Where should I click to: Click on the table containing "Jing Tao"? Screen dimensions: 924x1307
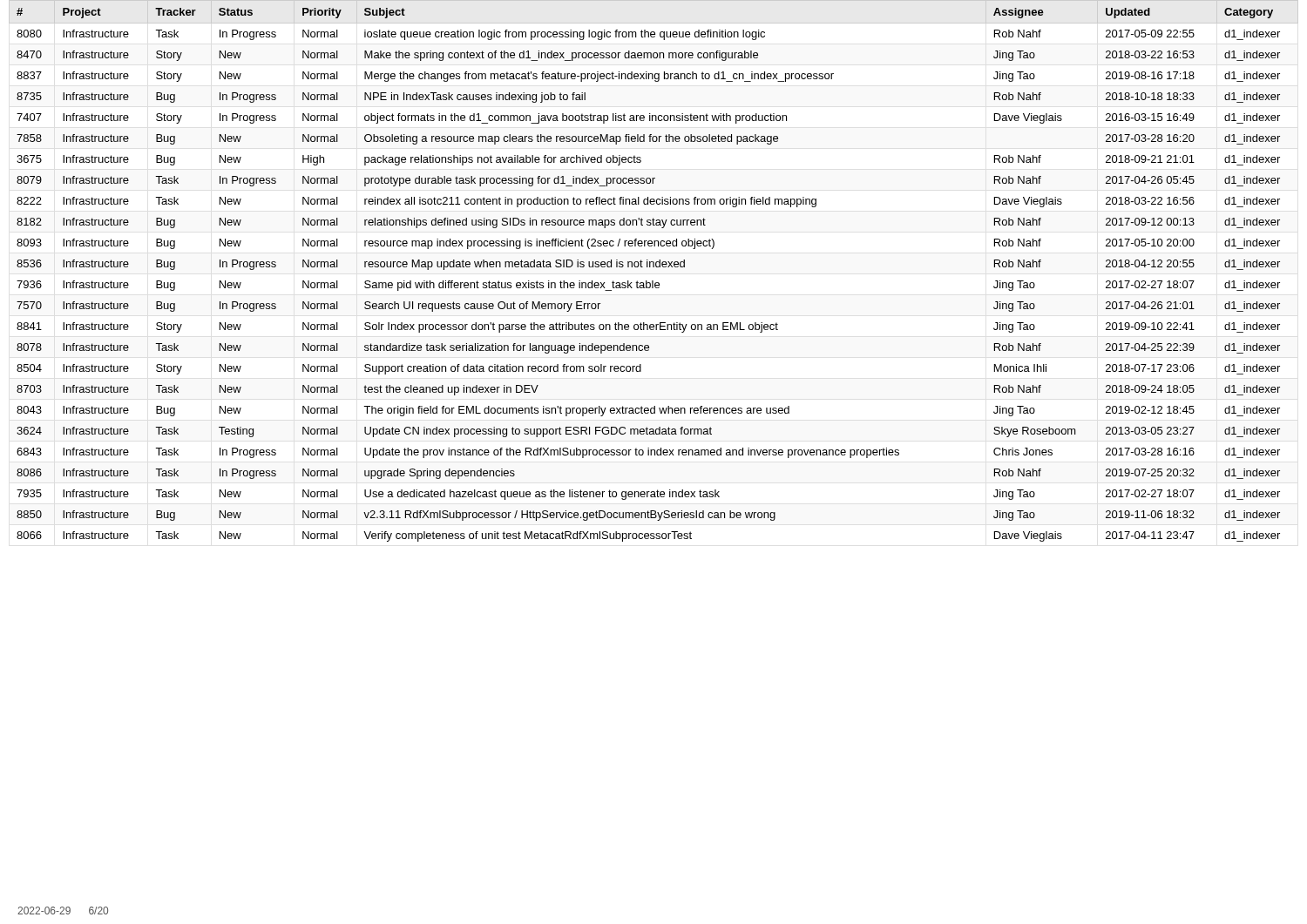pos(654,273)
